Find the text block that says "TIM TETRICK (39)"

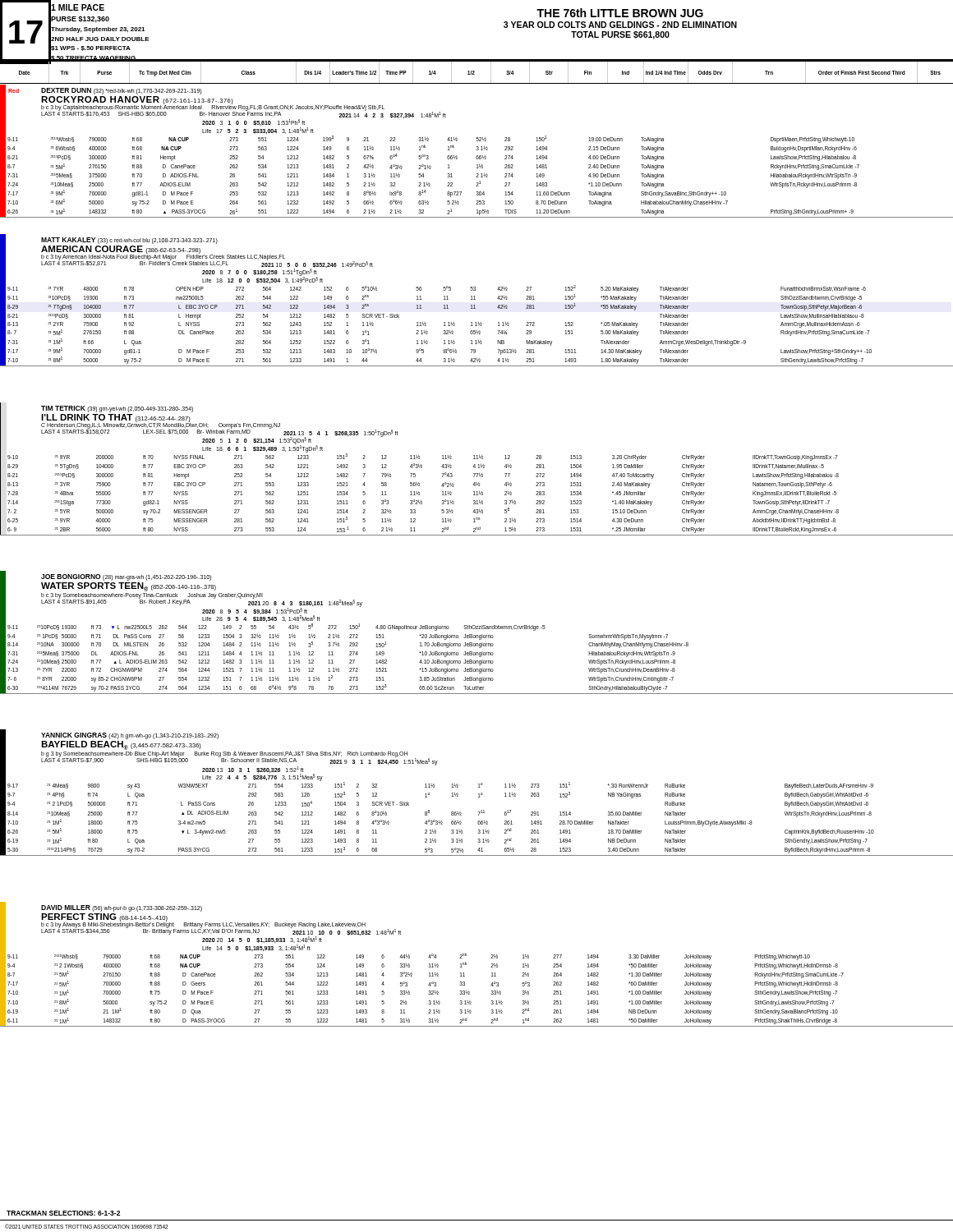(476, 469)
